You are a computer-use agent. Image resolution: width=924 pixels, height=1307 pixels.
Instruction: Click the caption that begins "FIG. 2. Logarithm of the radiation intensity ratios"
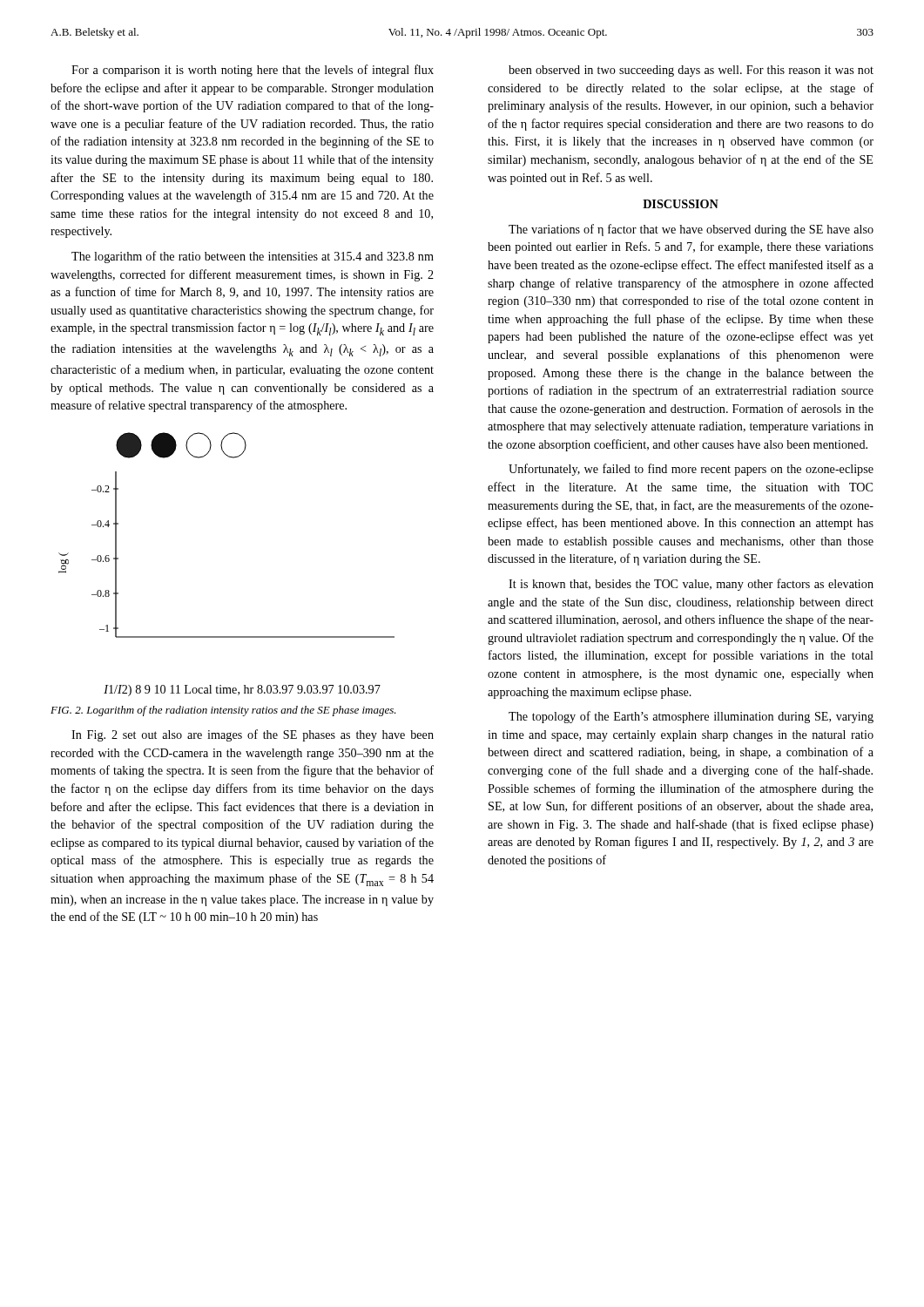pos(224,709)
